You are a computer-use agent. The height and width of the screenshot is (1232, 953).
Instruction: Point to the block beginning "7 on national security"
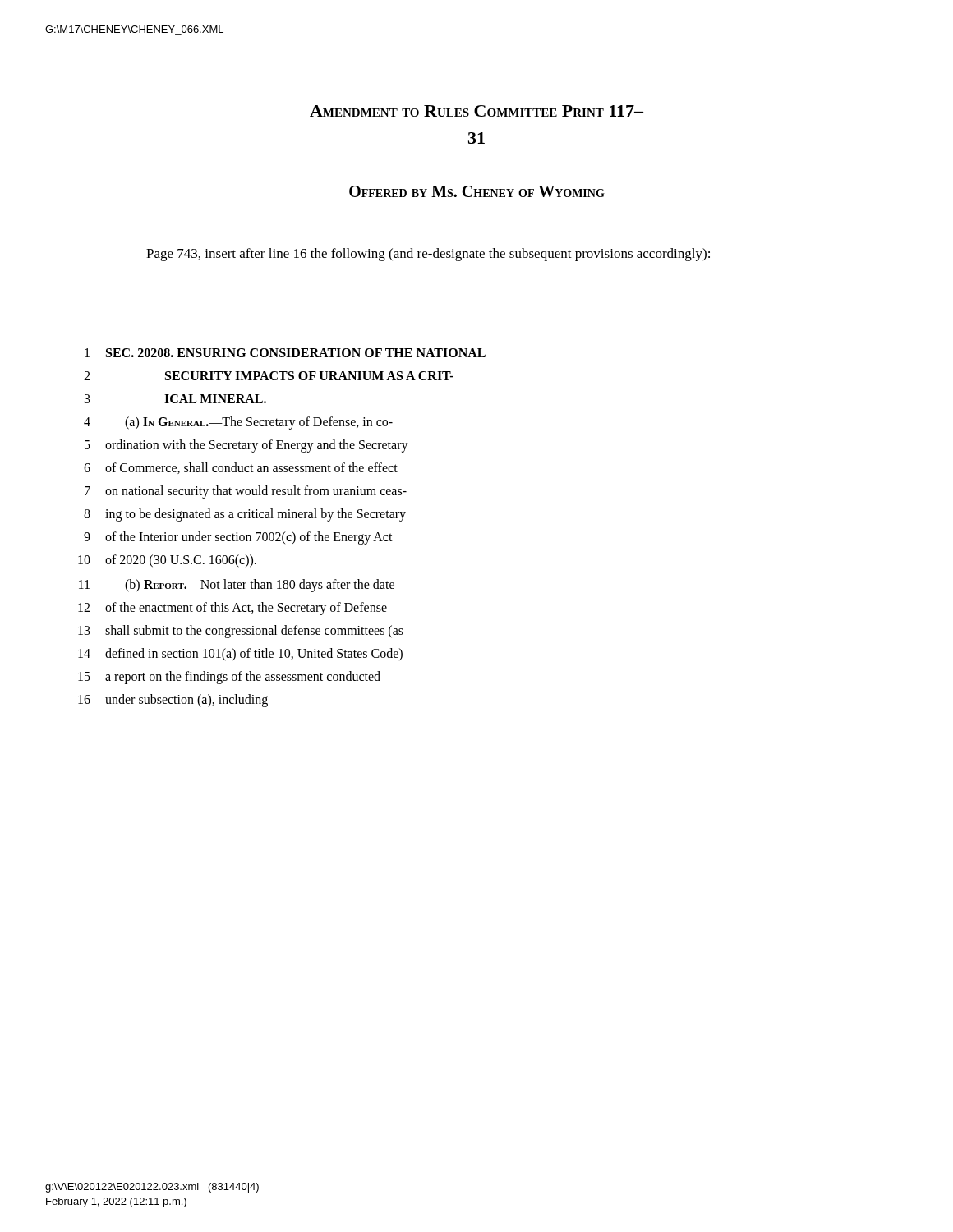click(x=246, y=492)
